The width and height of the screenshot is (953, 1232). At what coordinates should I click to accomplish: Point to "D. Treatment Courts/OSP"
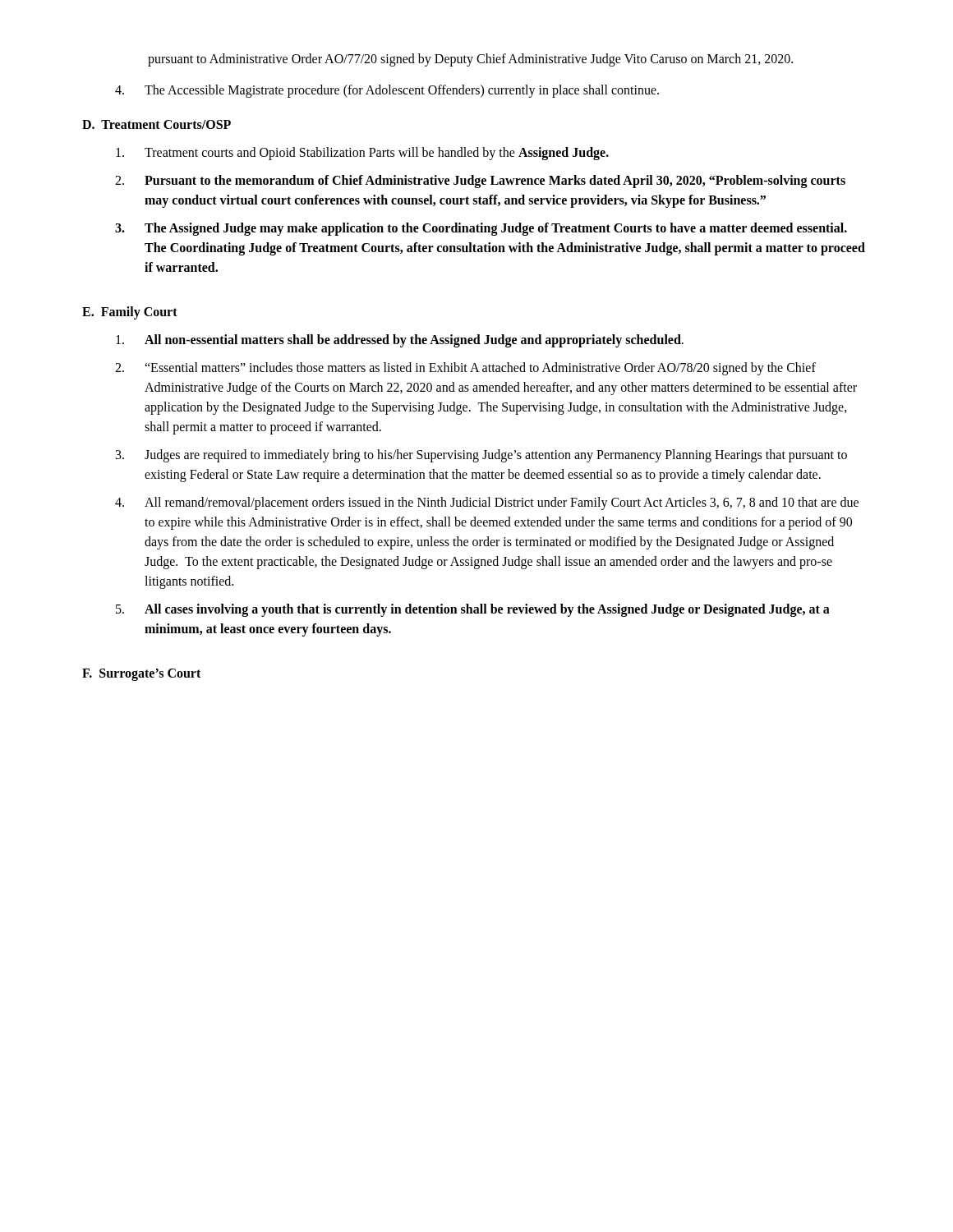(x=157, y=124)
